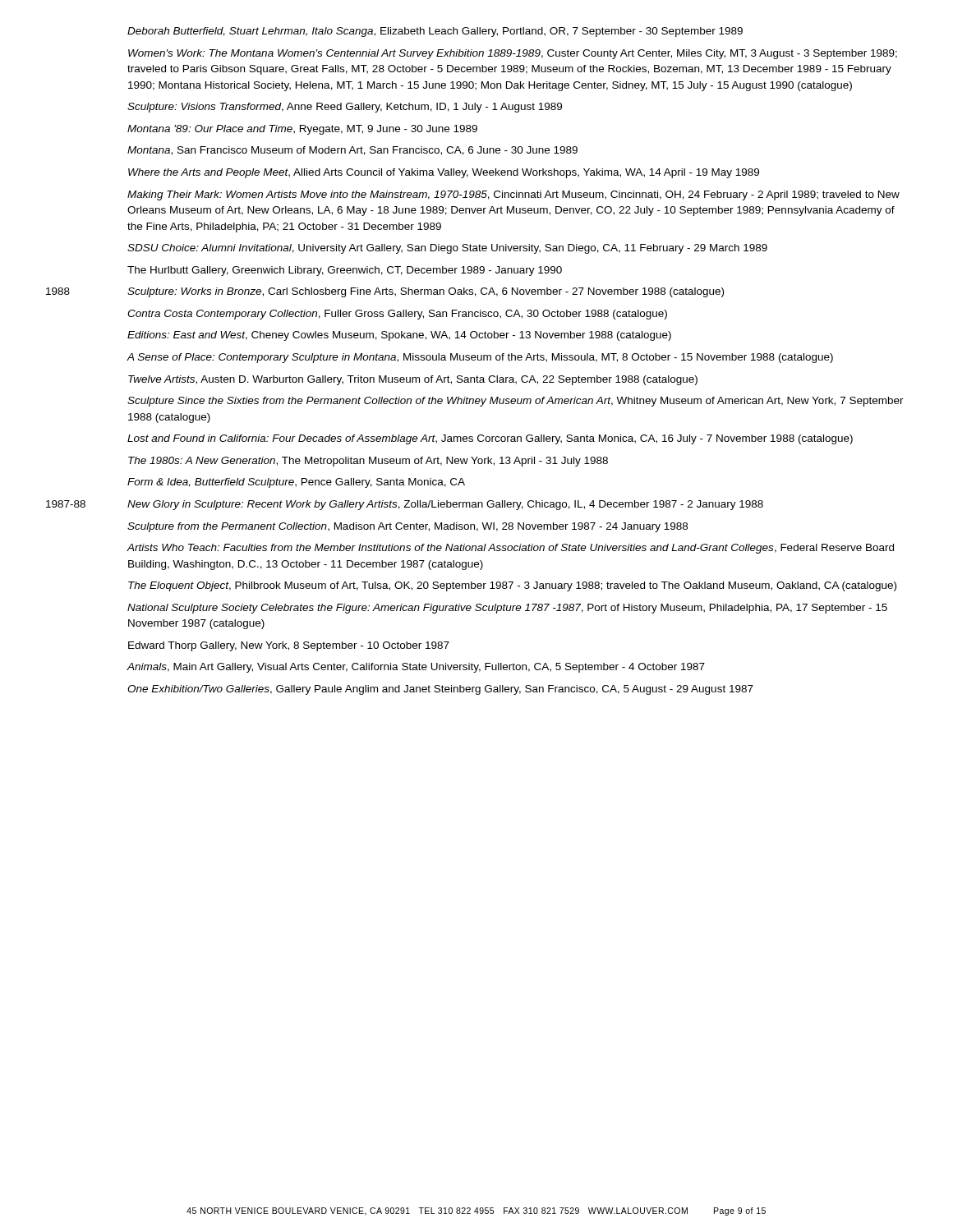Click on the list item that says "One Exhibition/Two Galleries,"

516,689
